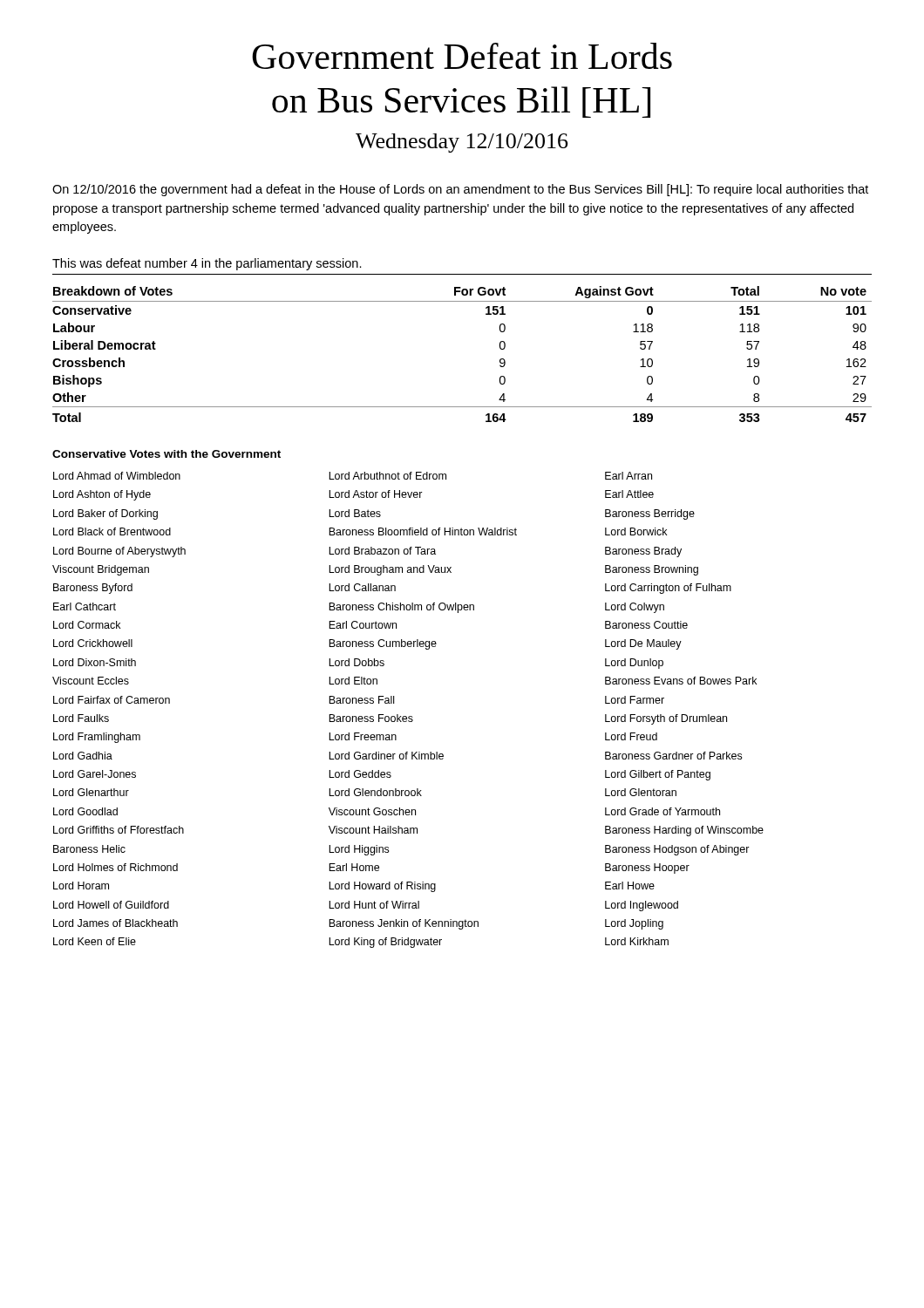Locate the title that says "Government Defeat in Lordson Bus Services"
The width and height of the screenshot is (924, 1308).
462,79
